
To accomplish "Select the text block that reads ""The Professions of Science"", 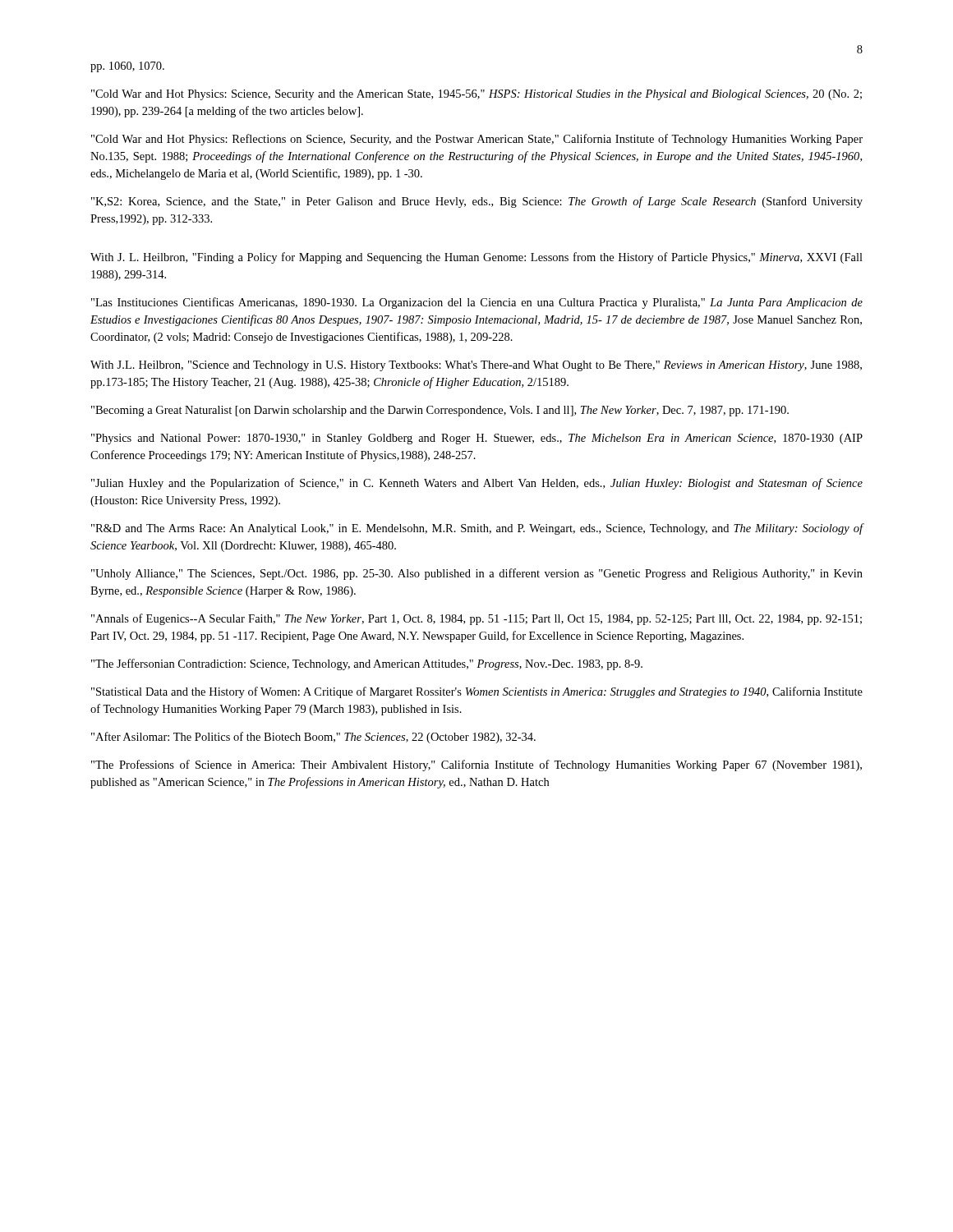I will 476,774.
